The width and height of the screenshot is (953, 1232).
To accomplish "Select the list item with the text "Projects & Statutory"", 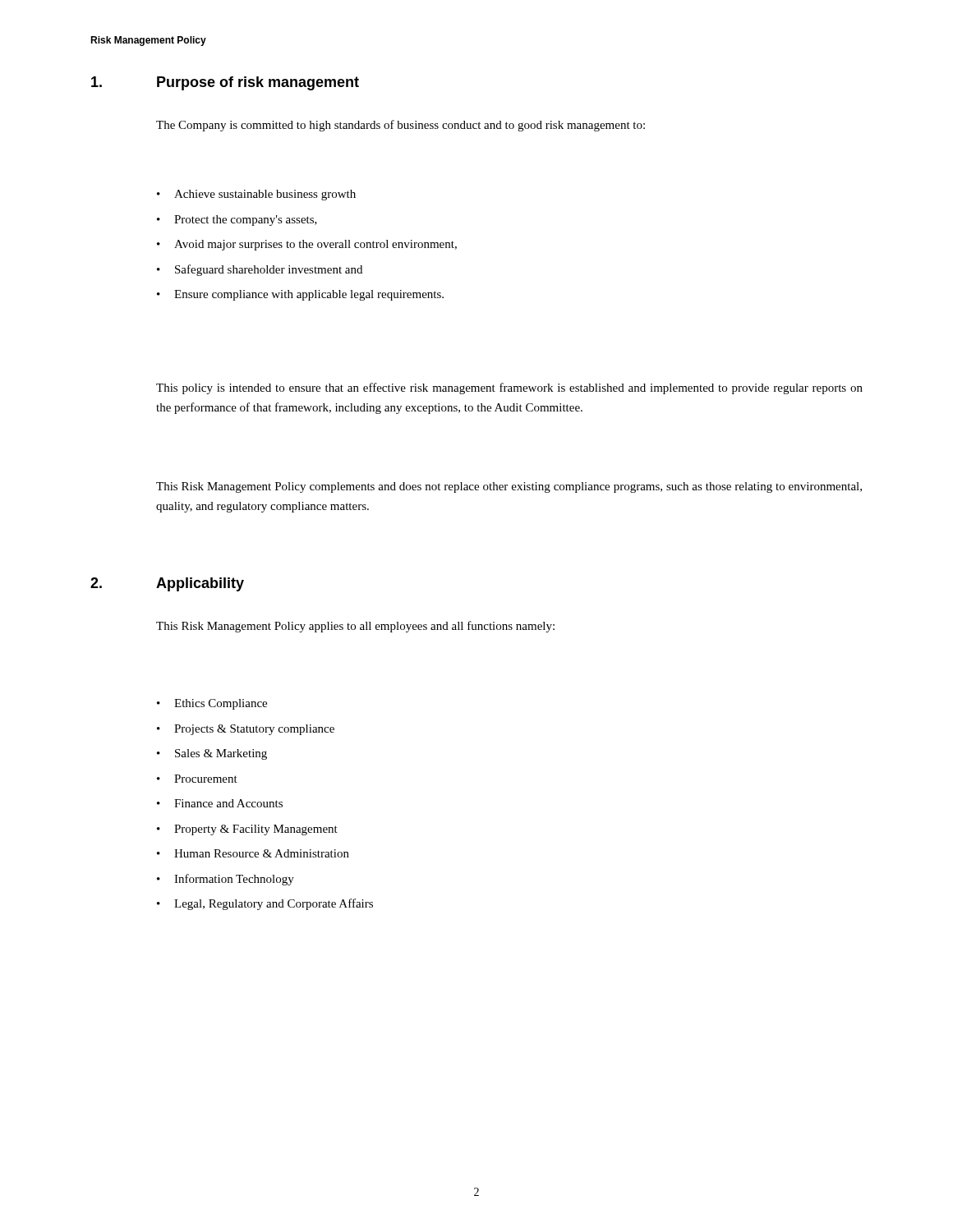I will [254, 728].
